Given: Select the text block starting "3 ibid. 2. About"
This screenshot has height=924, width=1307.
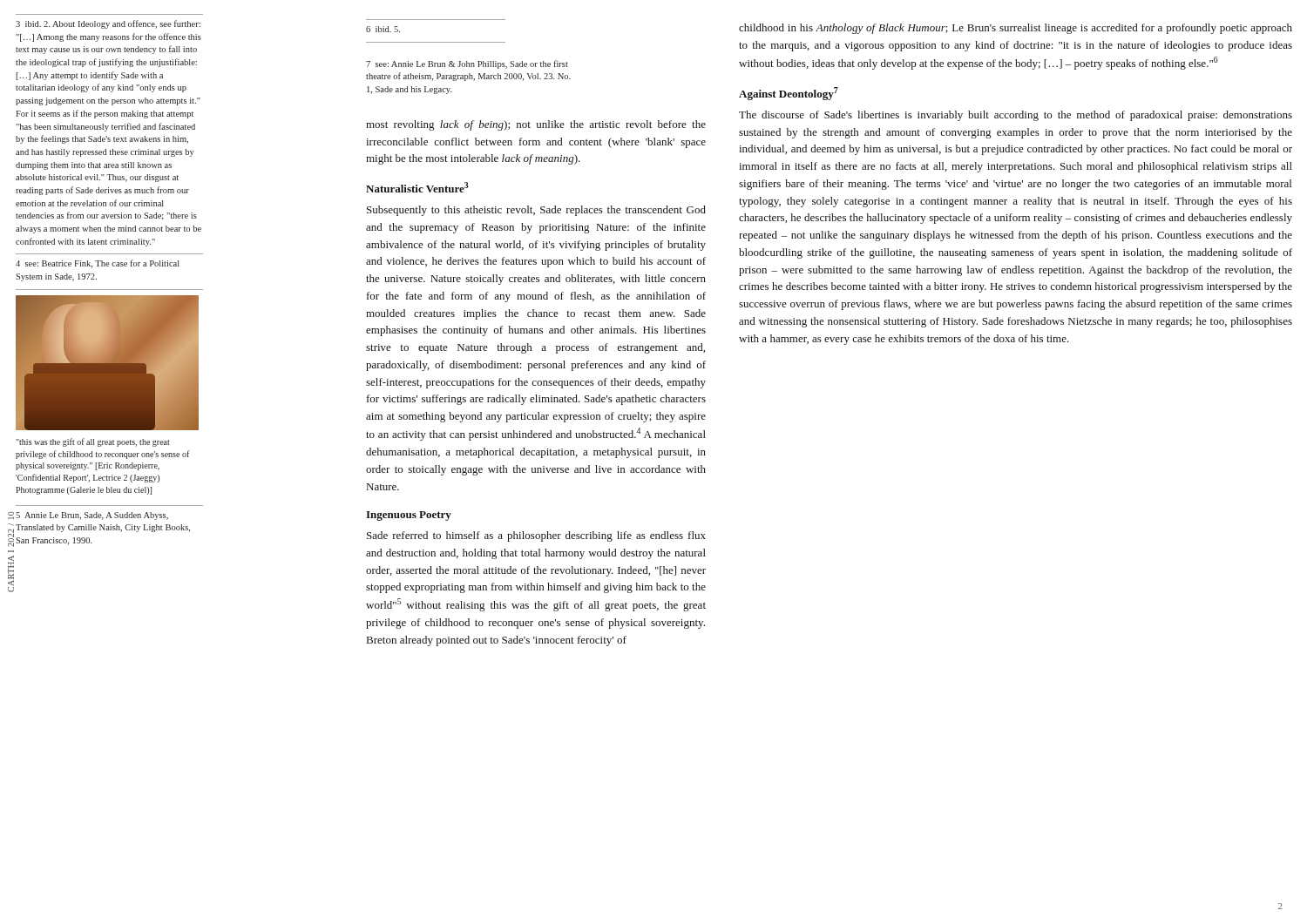Looking at the screenshot, I should click(109, 131).
